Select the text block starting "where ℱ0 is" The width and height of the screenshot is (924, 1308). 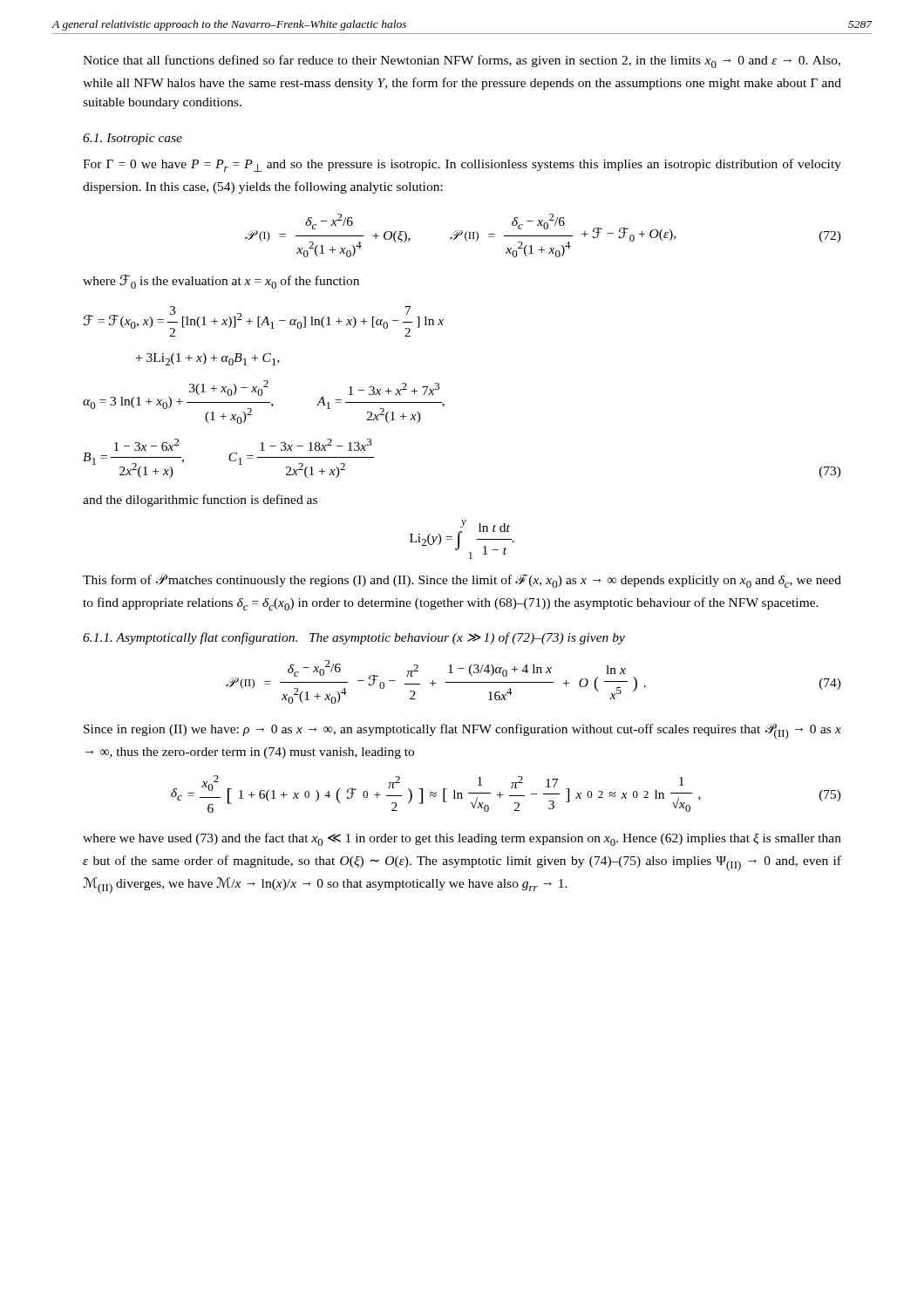pos(221,282)
